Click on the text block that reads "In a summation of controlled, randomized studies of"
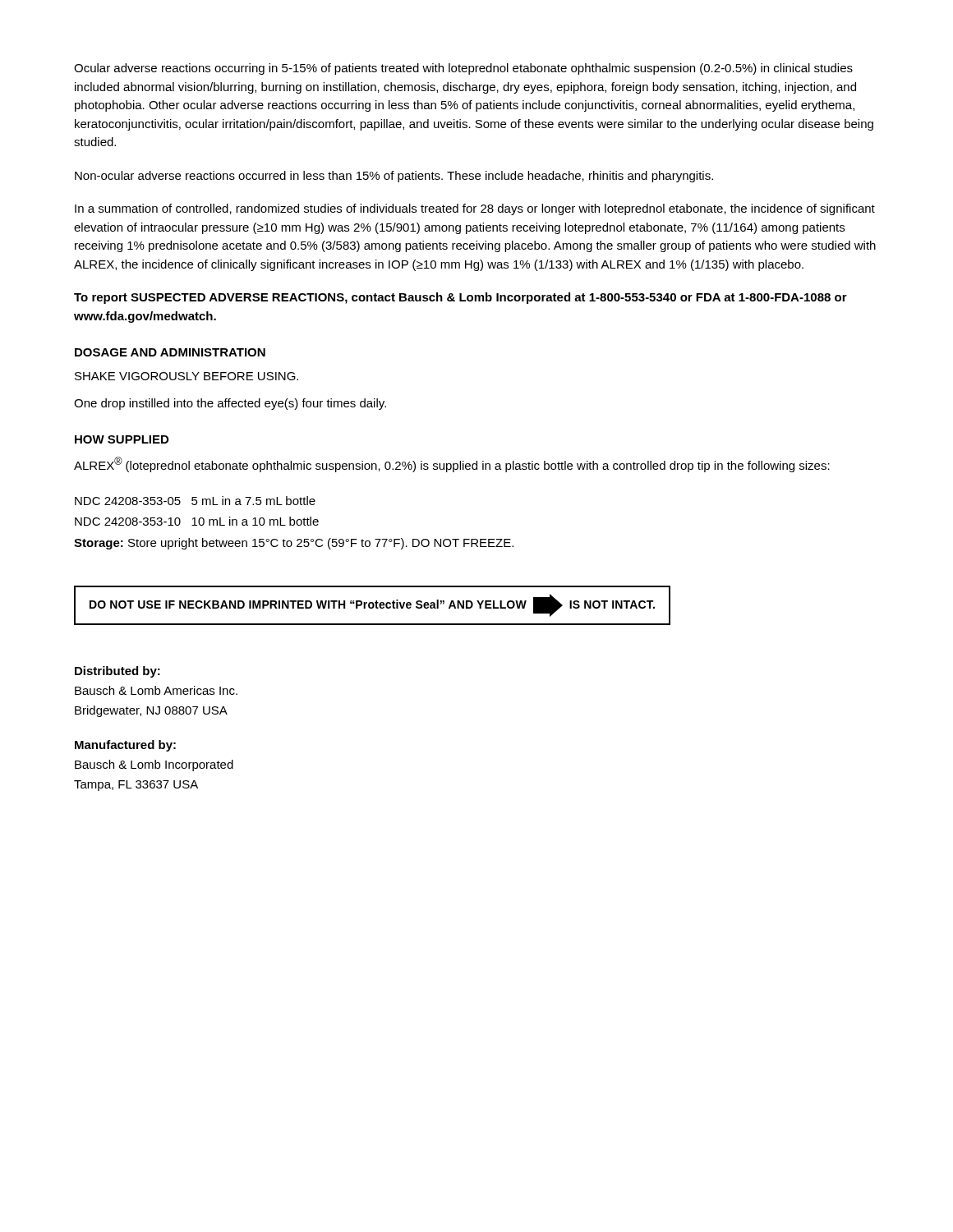Viewport: 953px width, 1232px height. [475, 236]
